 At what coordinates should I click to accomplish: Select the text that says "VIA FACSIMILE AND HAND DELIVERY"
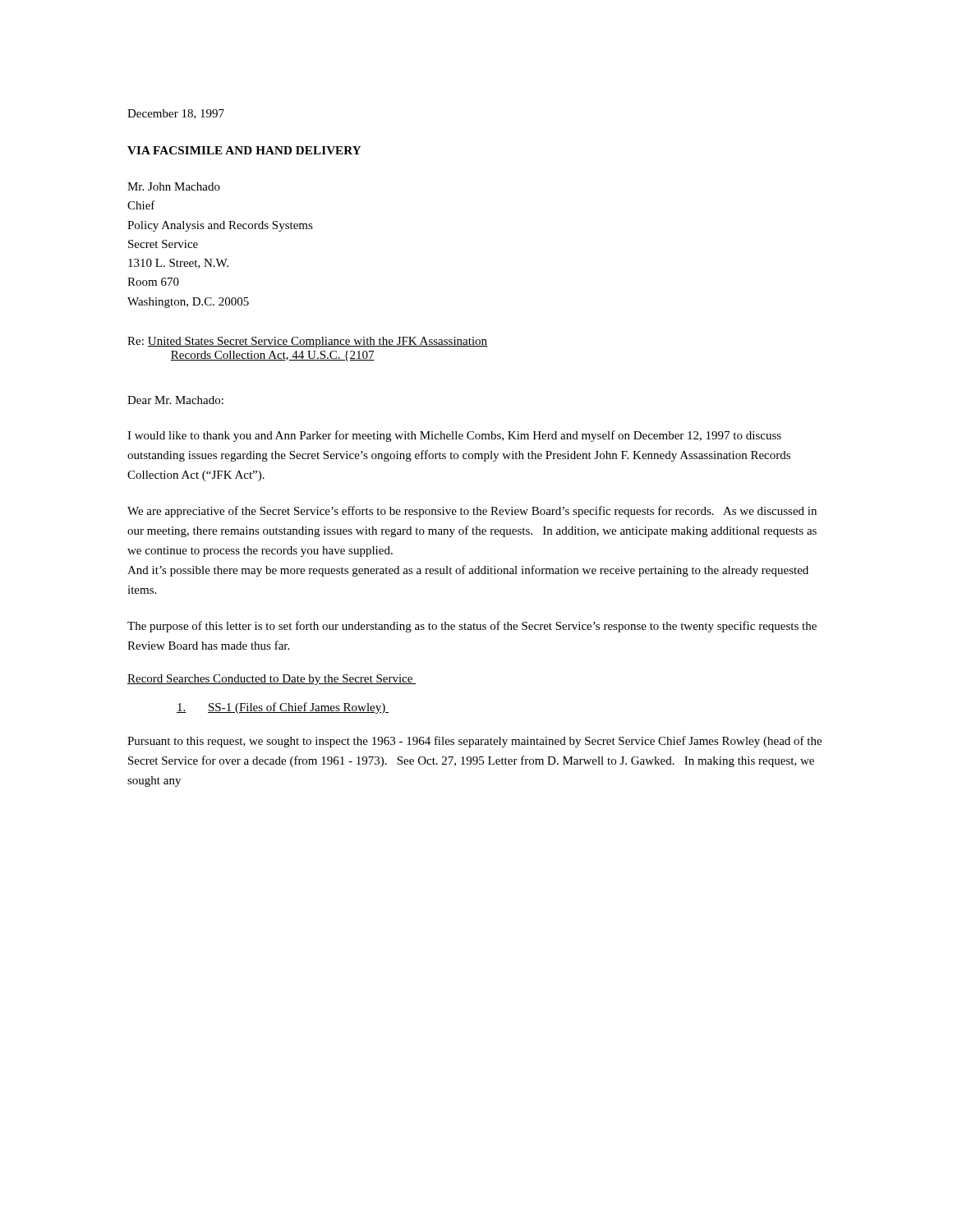point(244,150)
